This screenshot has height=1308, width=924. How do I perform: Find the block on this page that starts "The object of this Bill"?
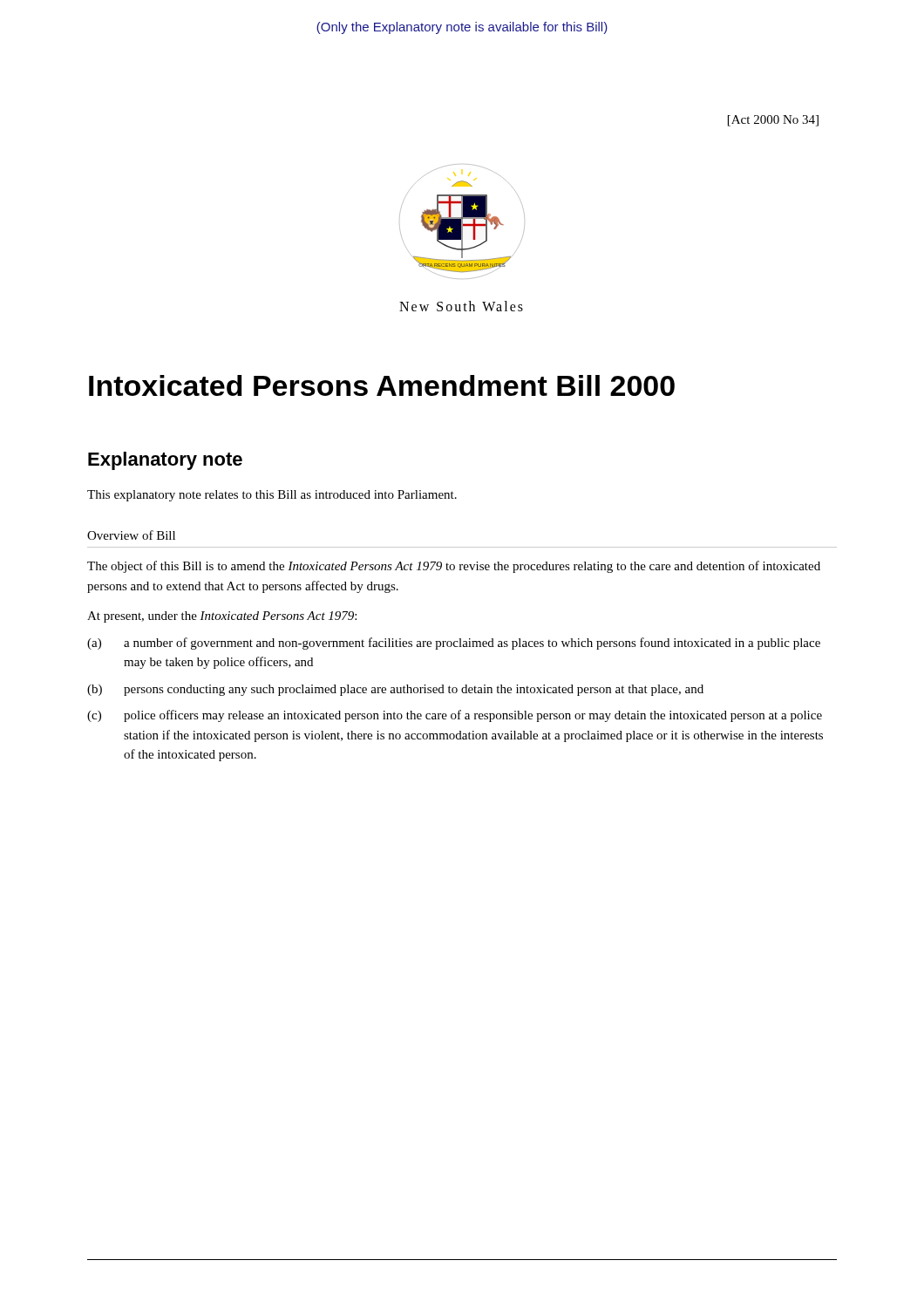pos(454,576)
